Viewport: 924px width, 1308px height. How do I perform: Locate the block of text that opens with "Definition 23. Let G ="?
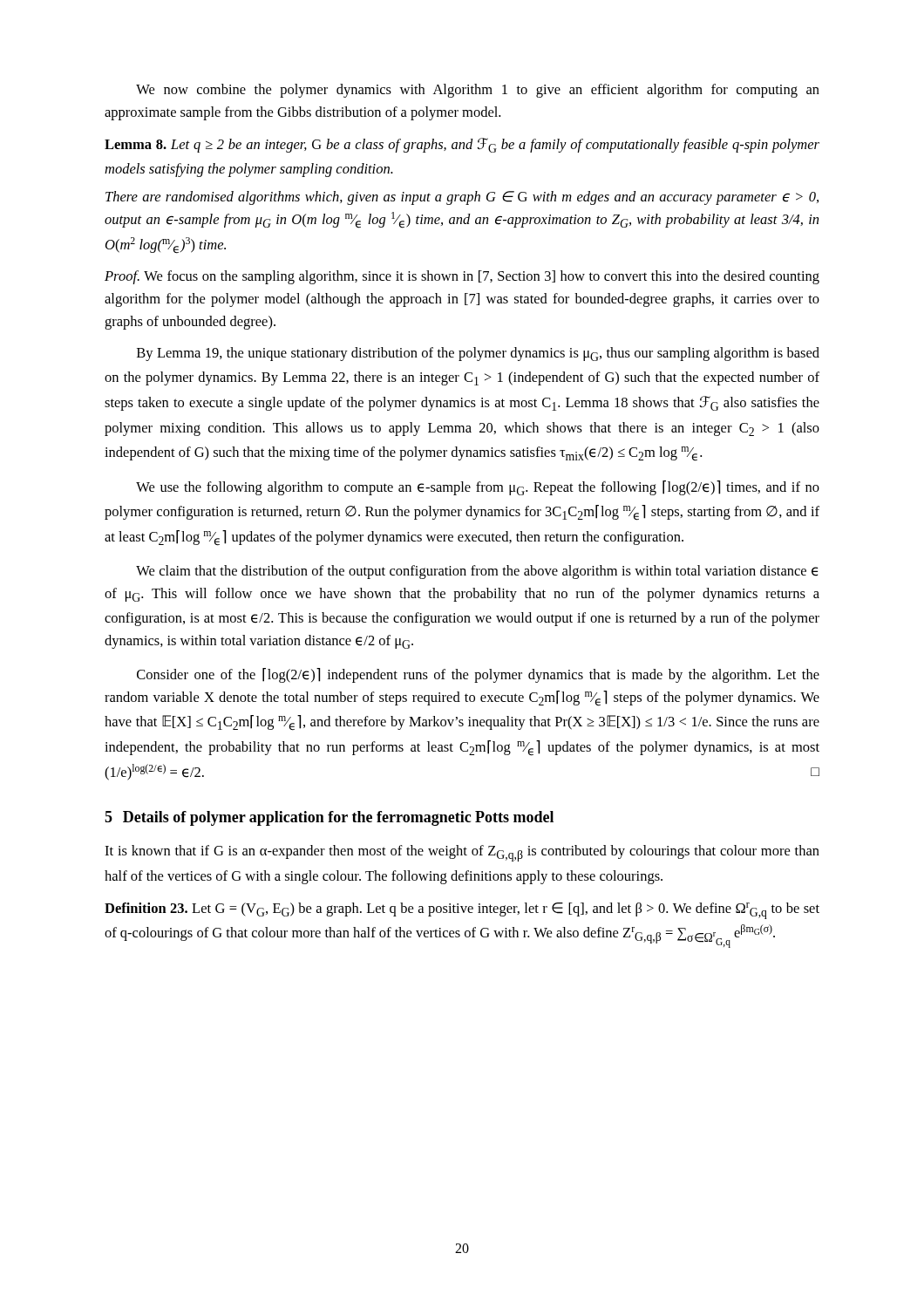click(x=462, y=923)
